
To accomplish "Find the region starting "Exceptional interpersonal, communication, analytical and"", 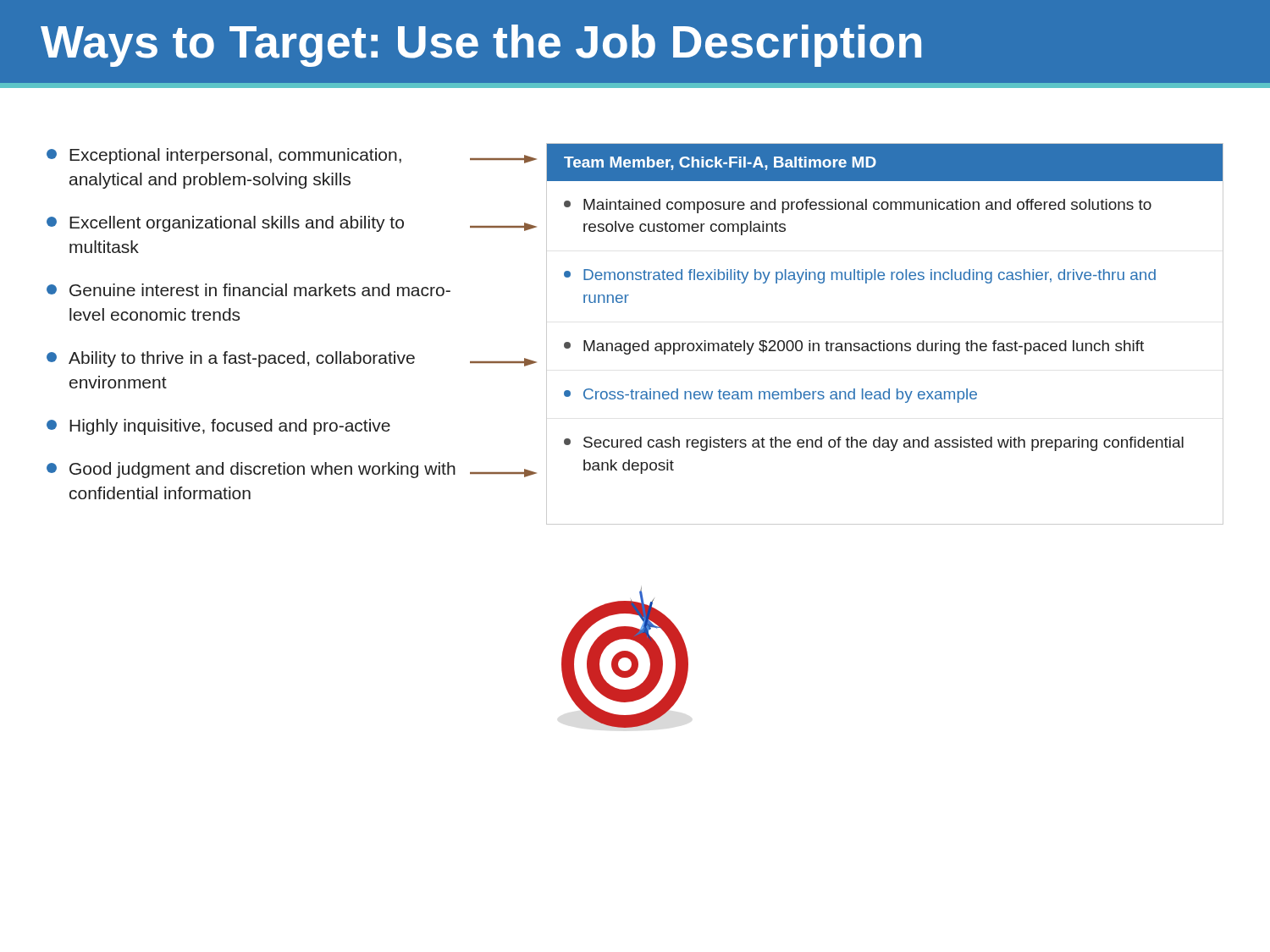I will coord(224,156).
